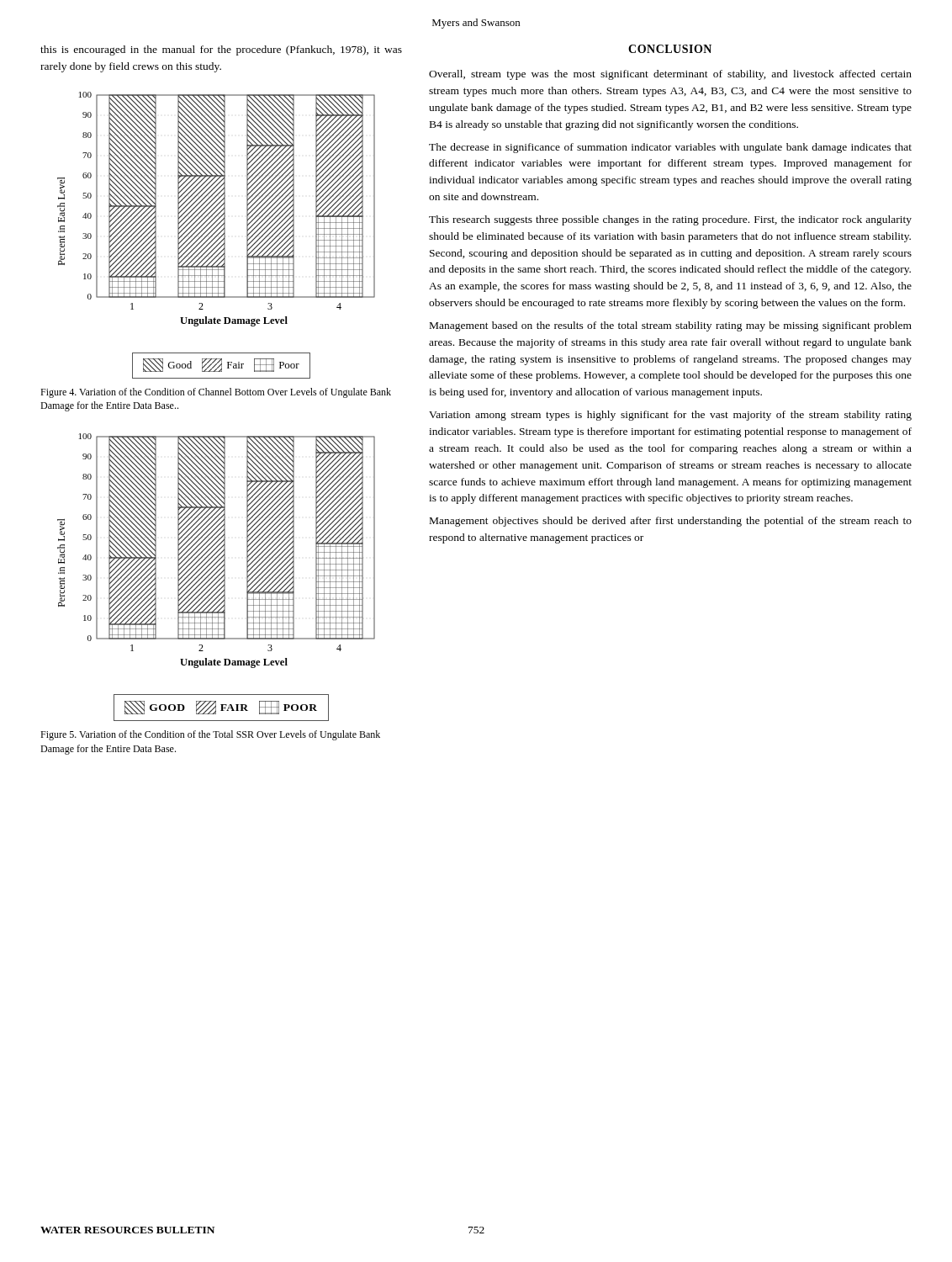Screen dimensions: 1262x952
Task: Locate the text block containing "This research suggests three possible changes"
Action: (x=670, y=261)
